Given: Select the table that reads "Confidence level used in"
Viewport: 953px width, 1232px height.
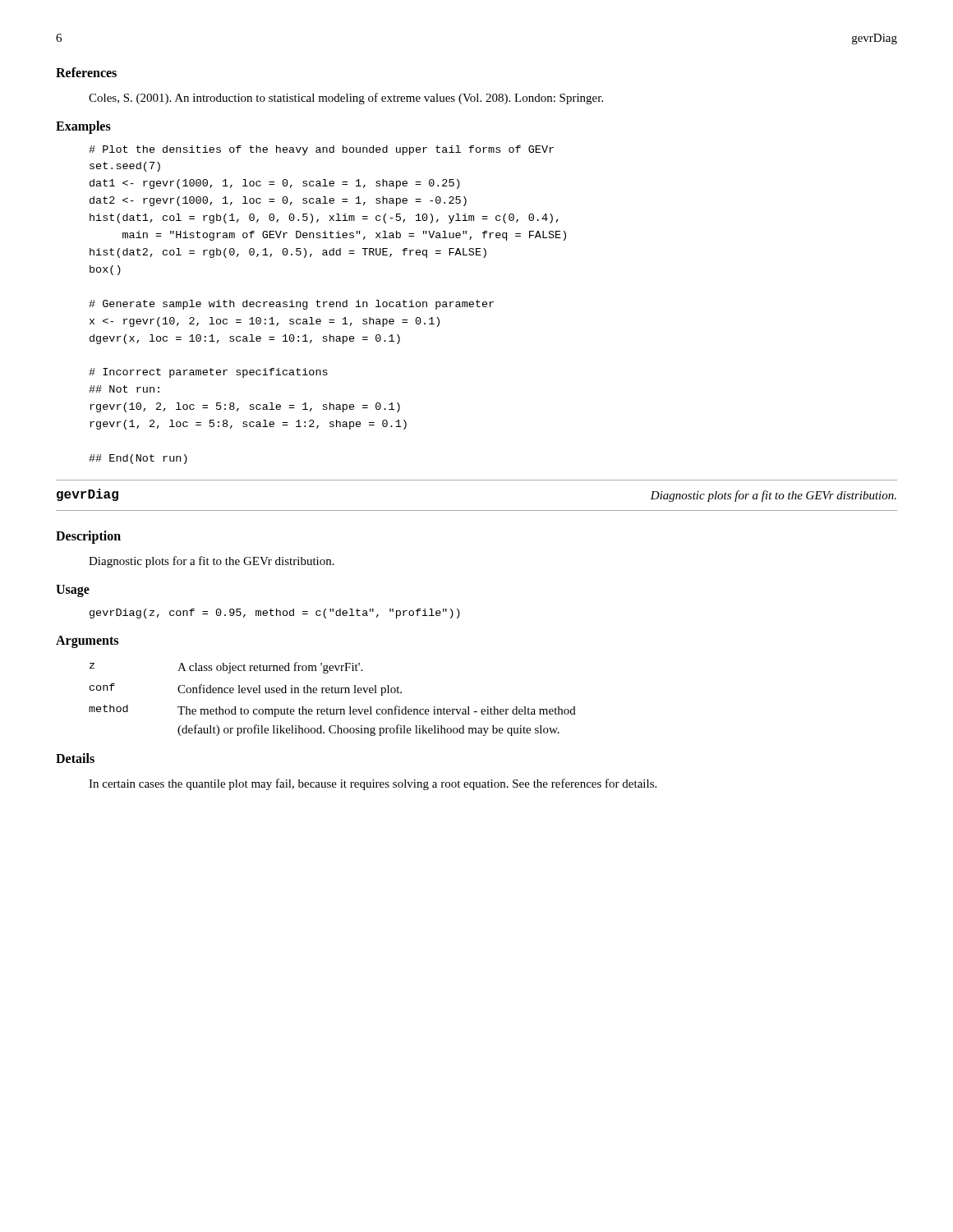Looking at the screenshot, I should click(476, 699).
